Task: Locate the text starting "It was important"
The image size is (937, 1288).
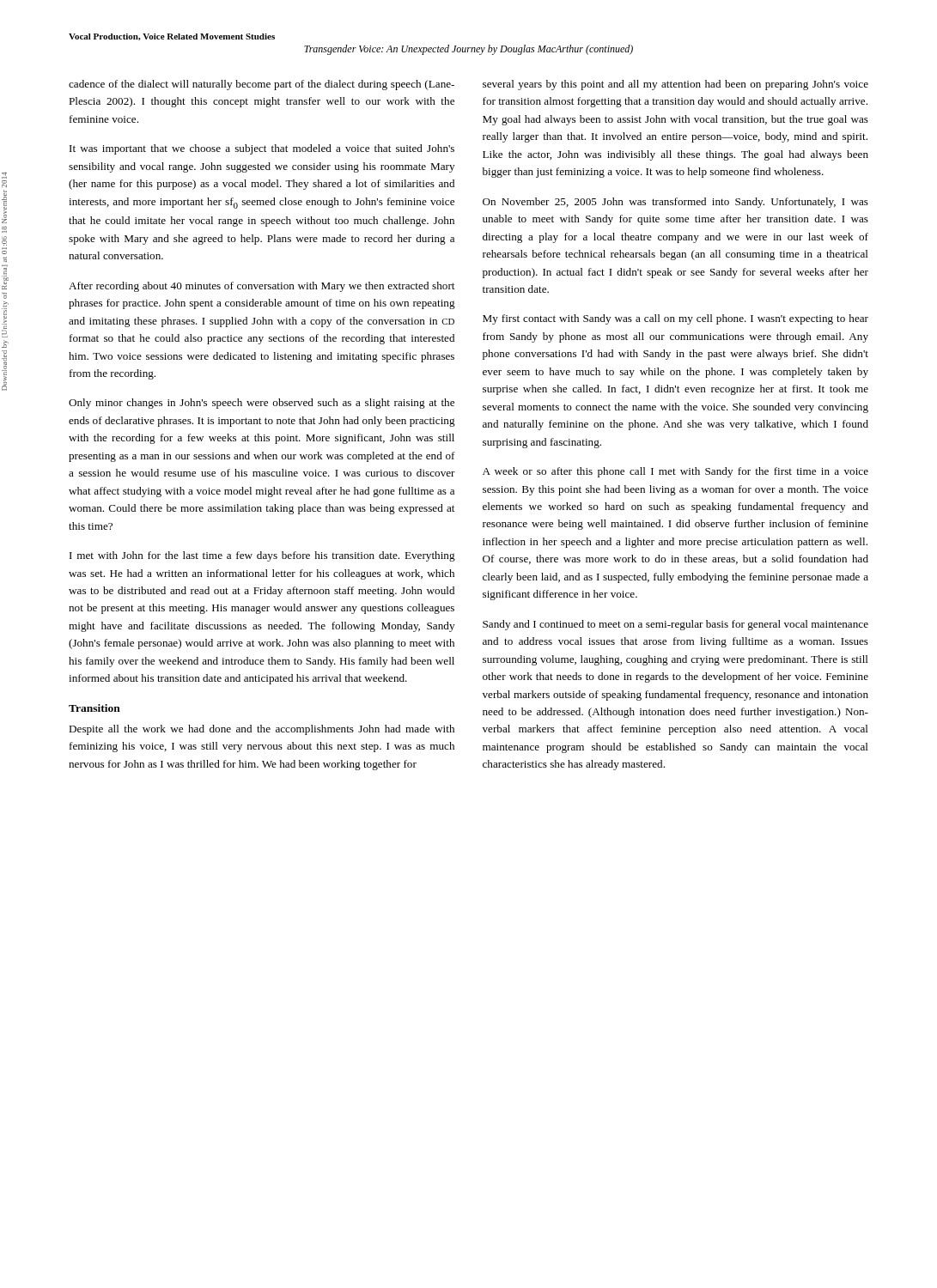Action: 262,202
